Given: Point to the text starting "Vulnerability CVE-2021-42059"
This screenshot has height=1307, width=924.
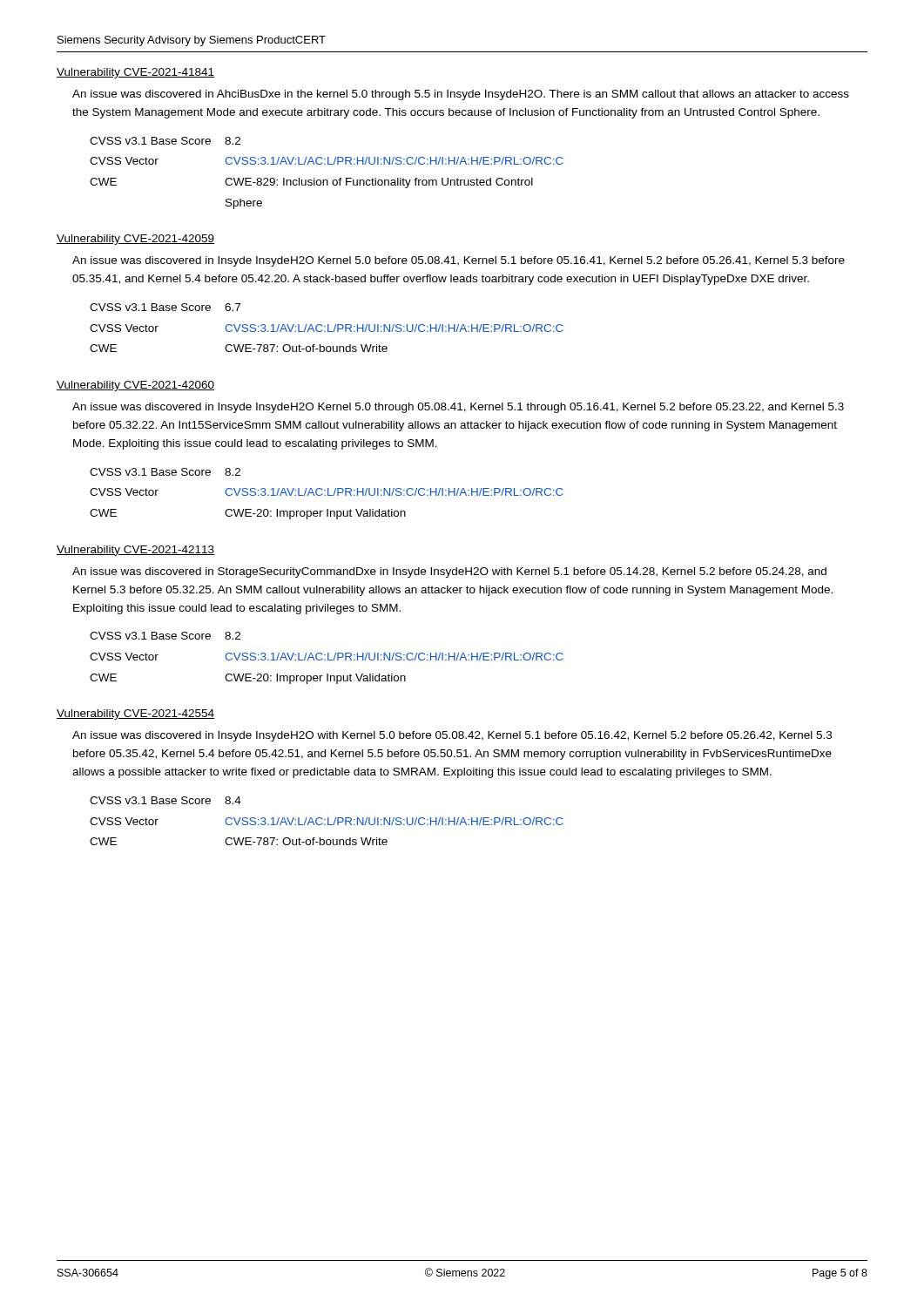Looking at the screenshot, I should (136, 239).
